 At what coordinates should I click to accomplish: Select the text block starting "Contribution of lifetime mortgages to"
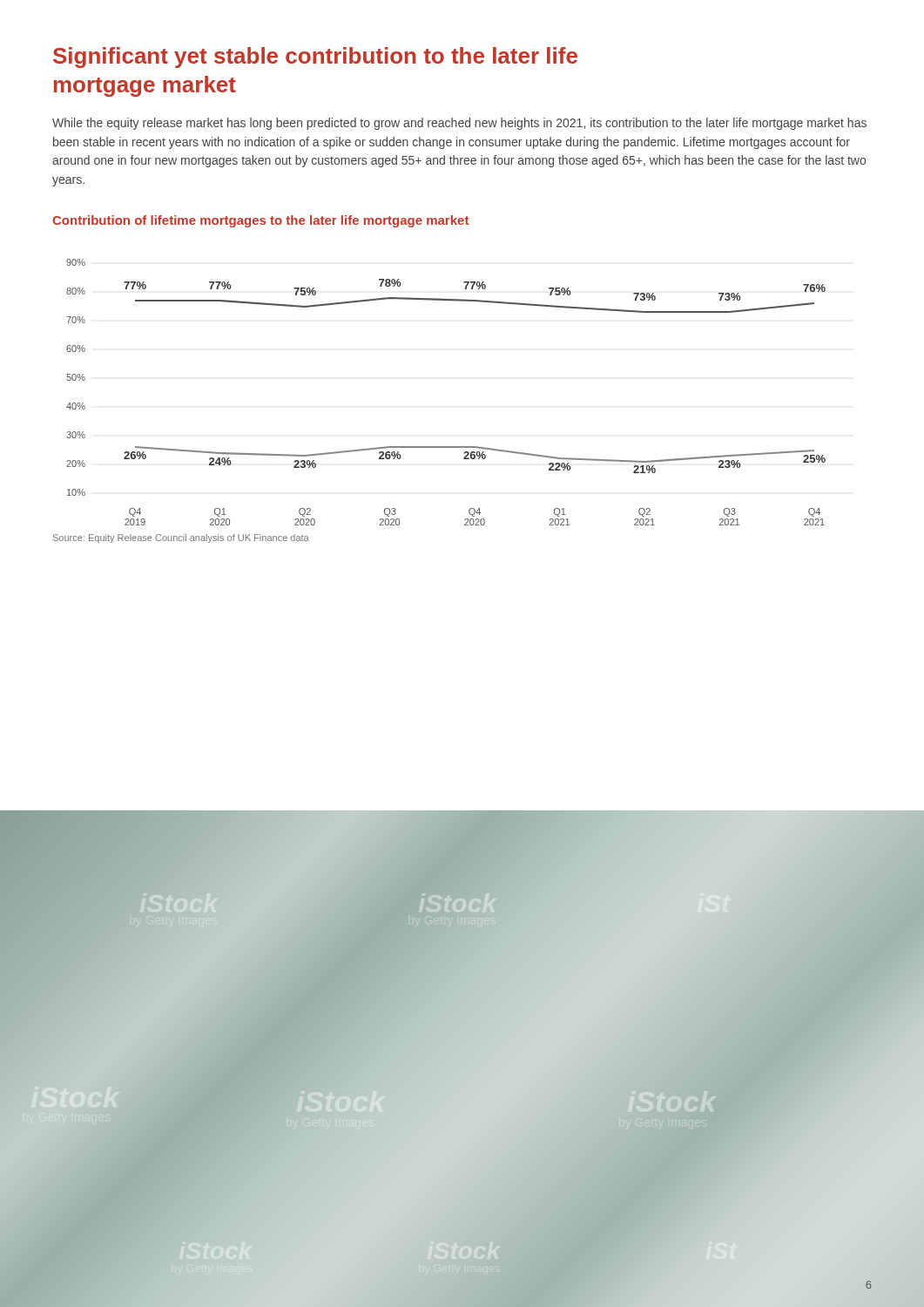click(x=261, y=220)
